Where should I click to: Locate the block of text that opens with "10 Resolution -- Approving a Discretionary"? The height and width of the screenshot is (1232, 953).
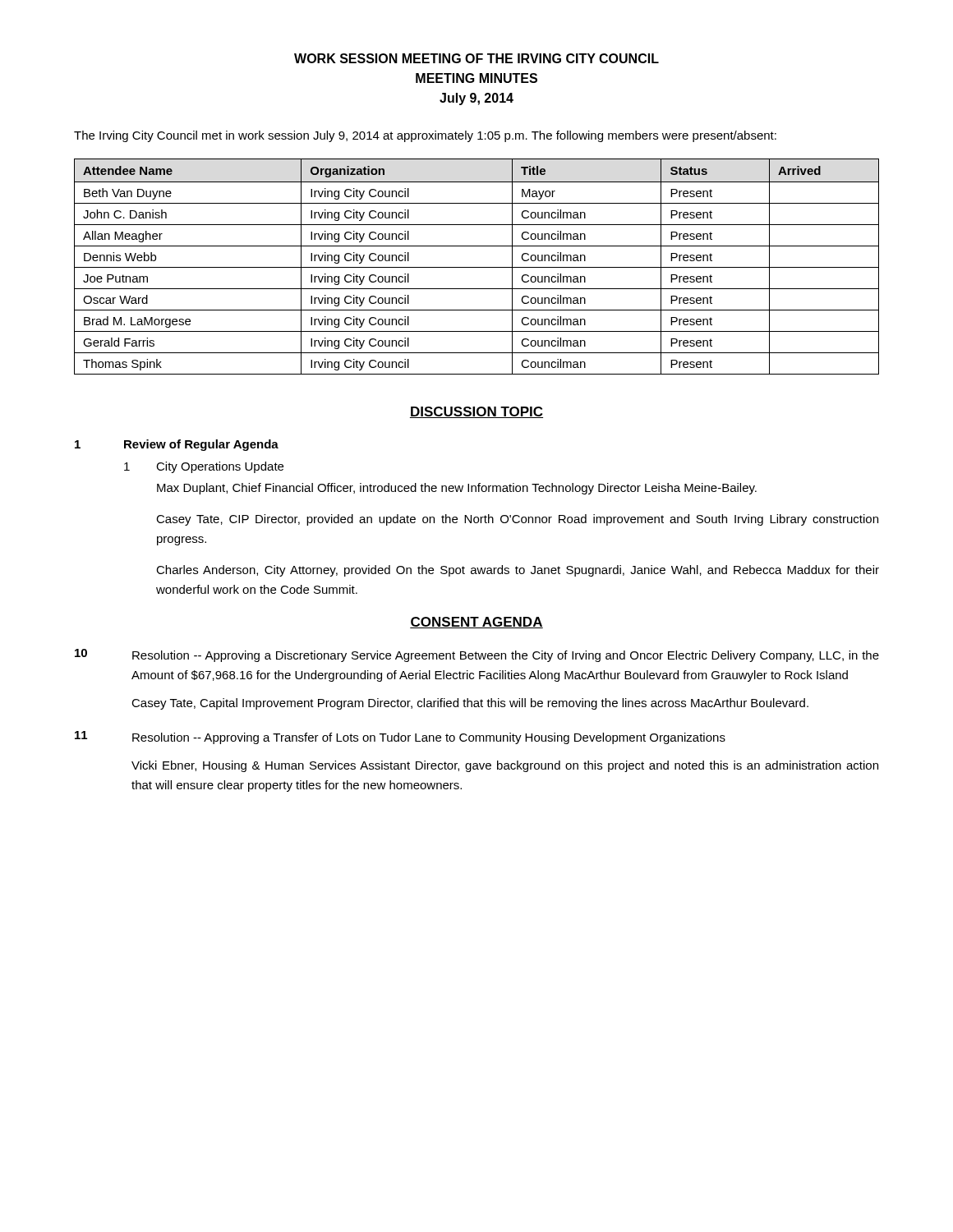(x=476, y=665)
